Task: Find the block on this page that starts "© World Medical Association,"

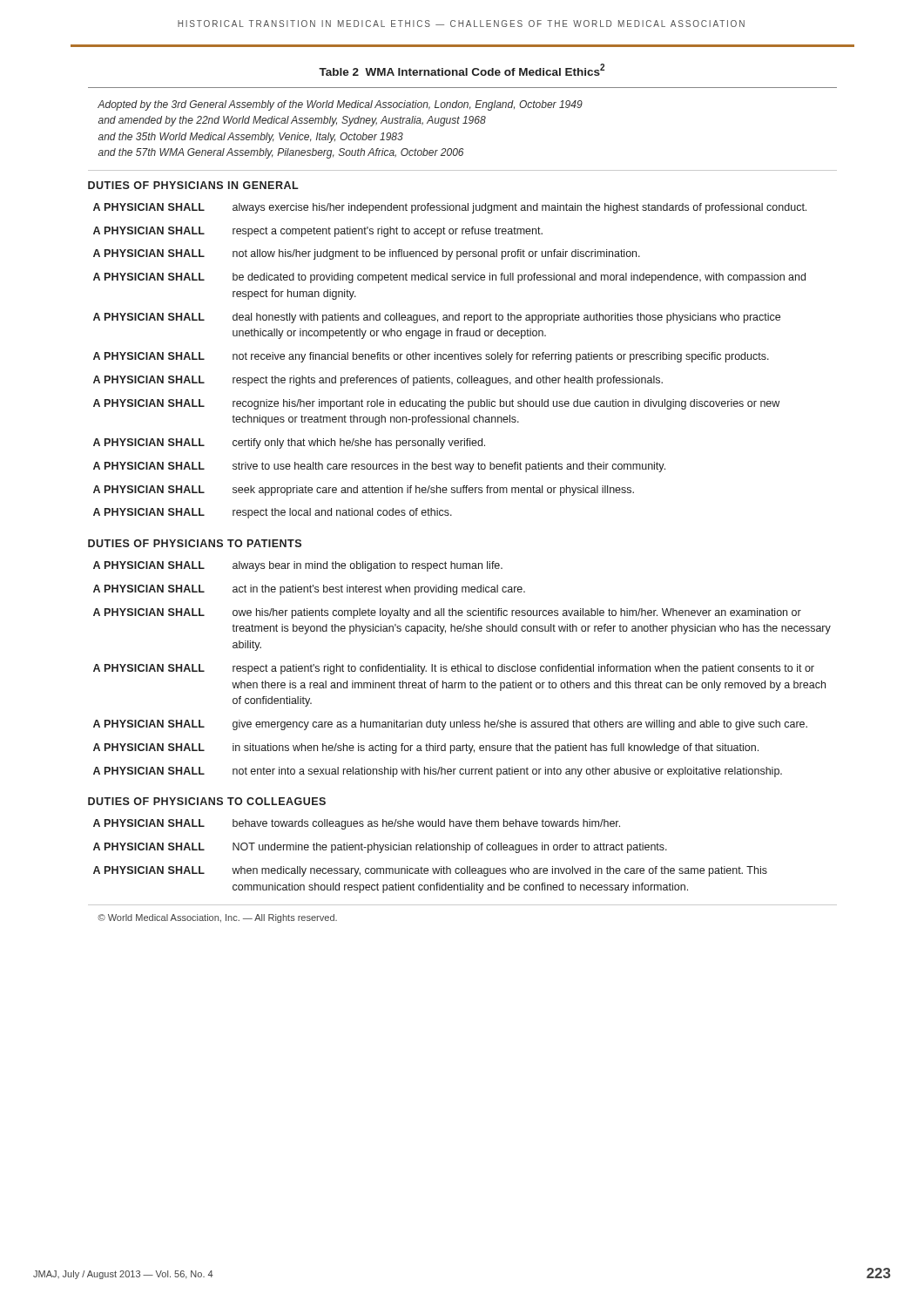Action: (218, 918)
